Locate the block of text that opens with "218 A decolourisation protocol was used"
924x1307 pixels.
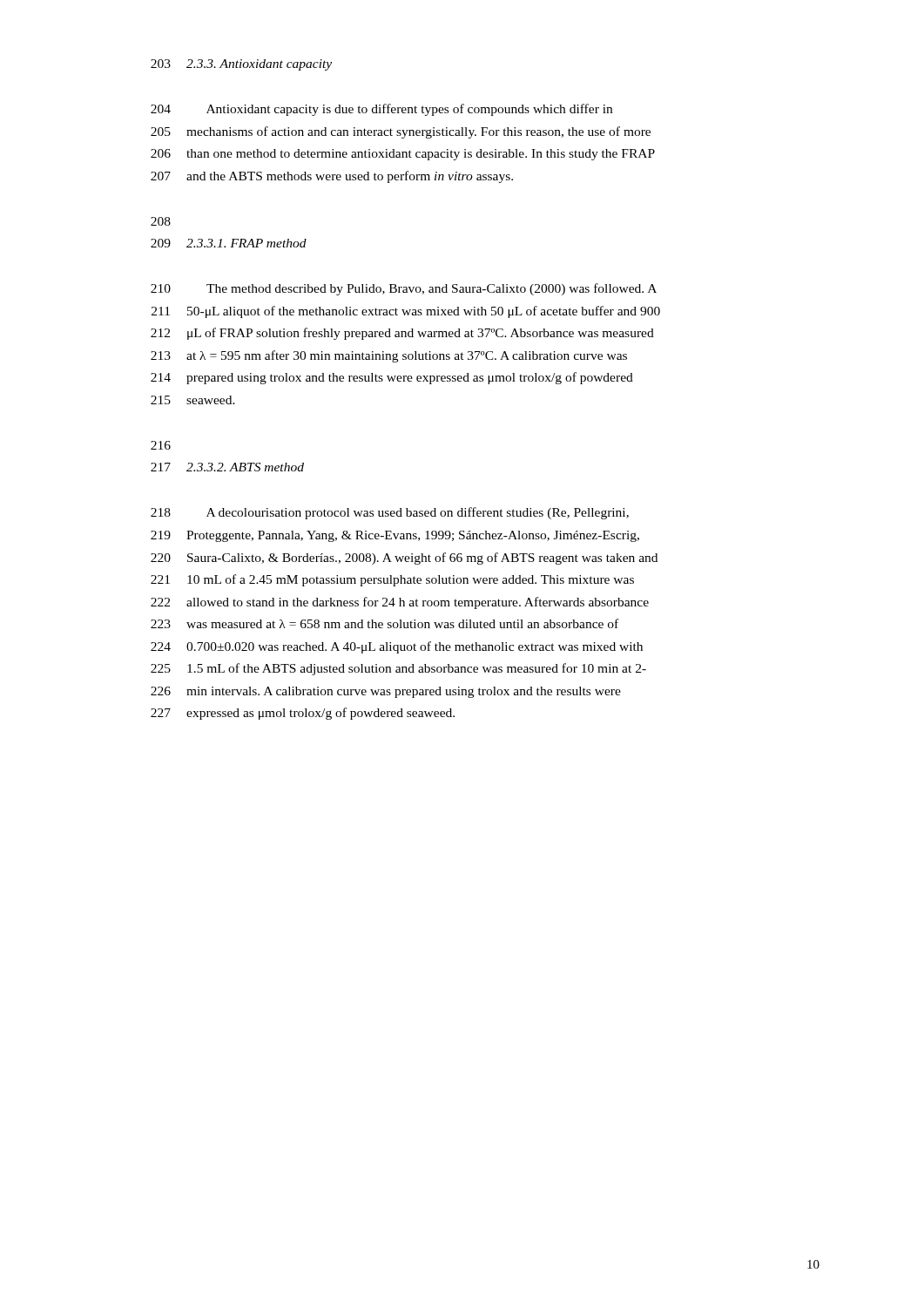click(474, 613)
